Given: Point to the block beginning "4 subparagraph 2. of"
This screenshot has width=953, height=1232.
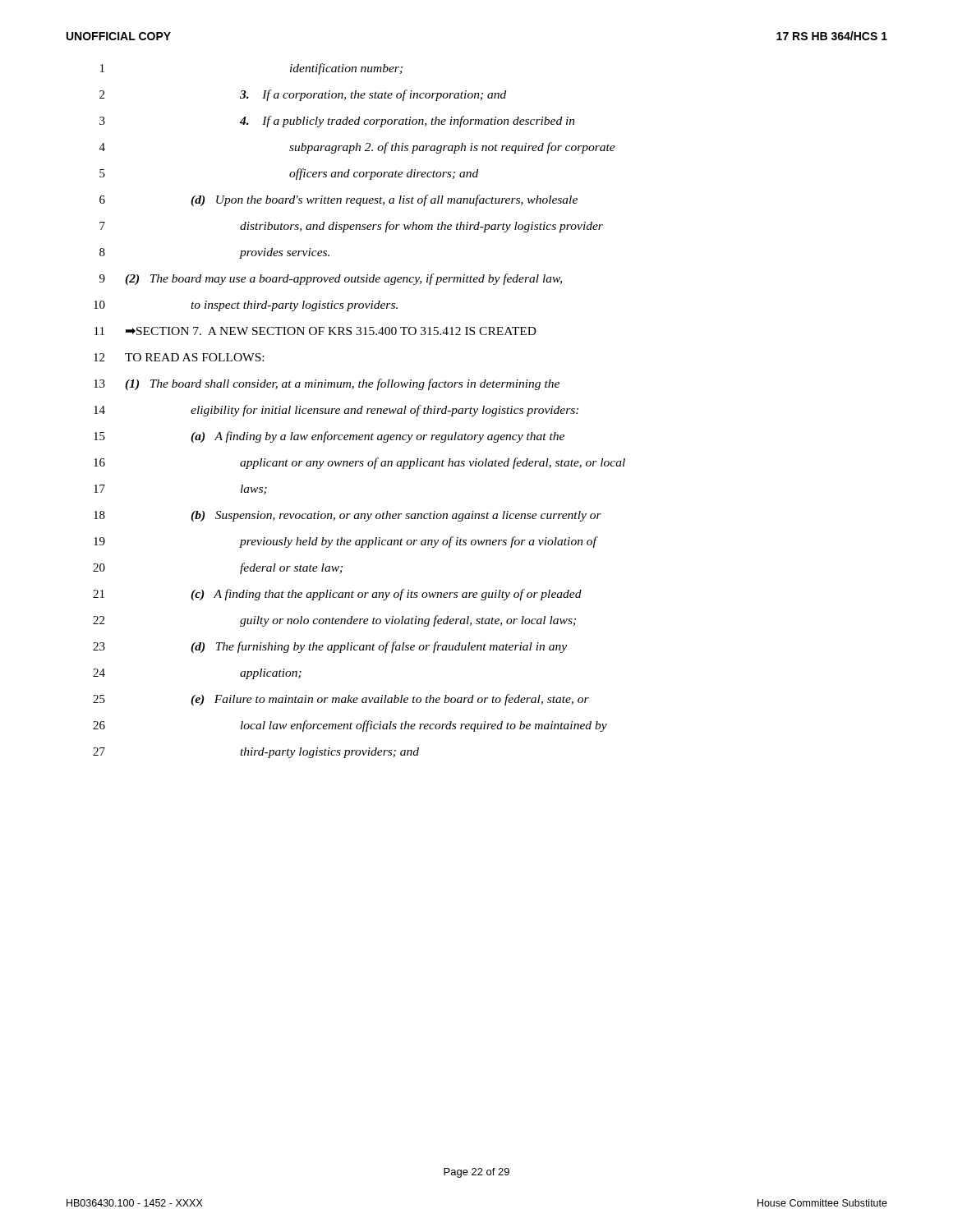Looking at the screenshot, I should click(x=476, y=147).
